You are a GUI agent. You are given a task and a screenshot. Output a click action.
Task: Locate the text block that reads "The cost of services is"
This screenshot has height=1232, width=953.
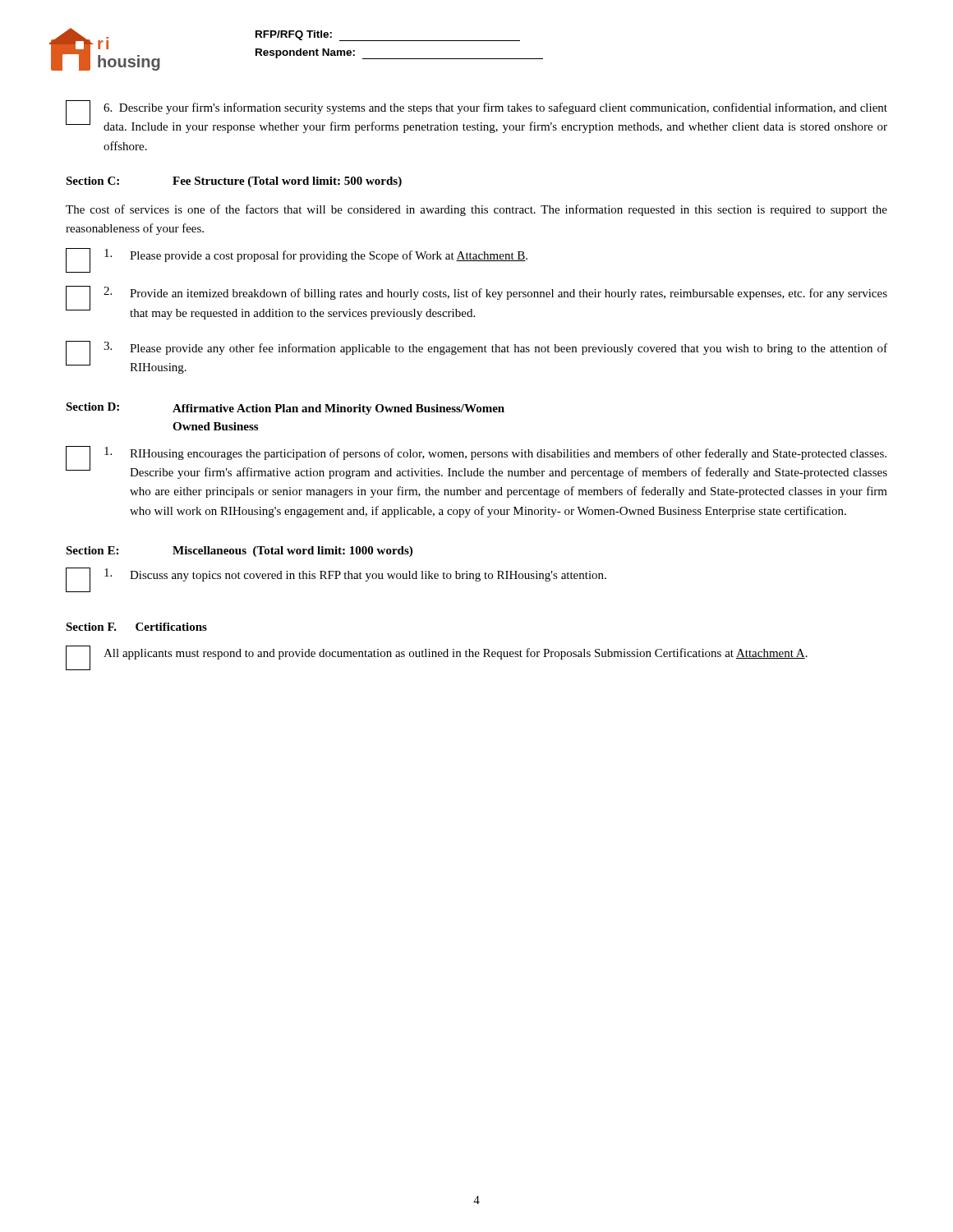point(476,219)
